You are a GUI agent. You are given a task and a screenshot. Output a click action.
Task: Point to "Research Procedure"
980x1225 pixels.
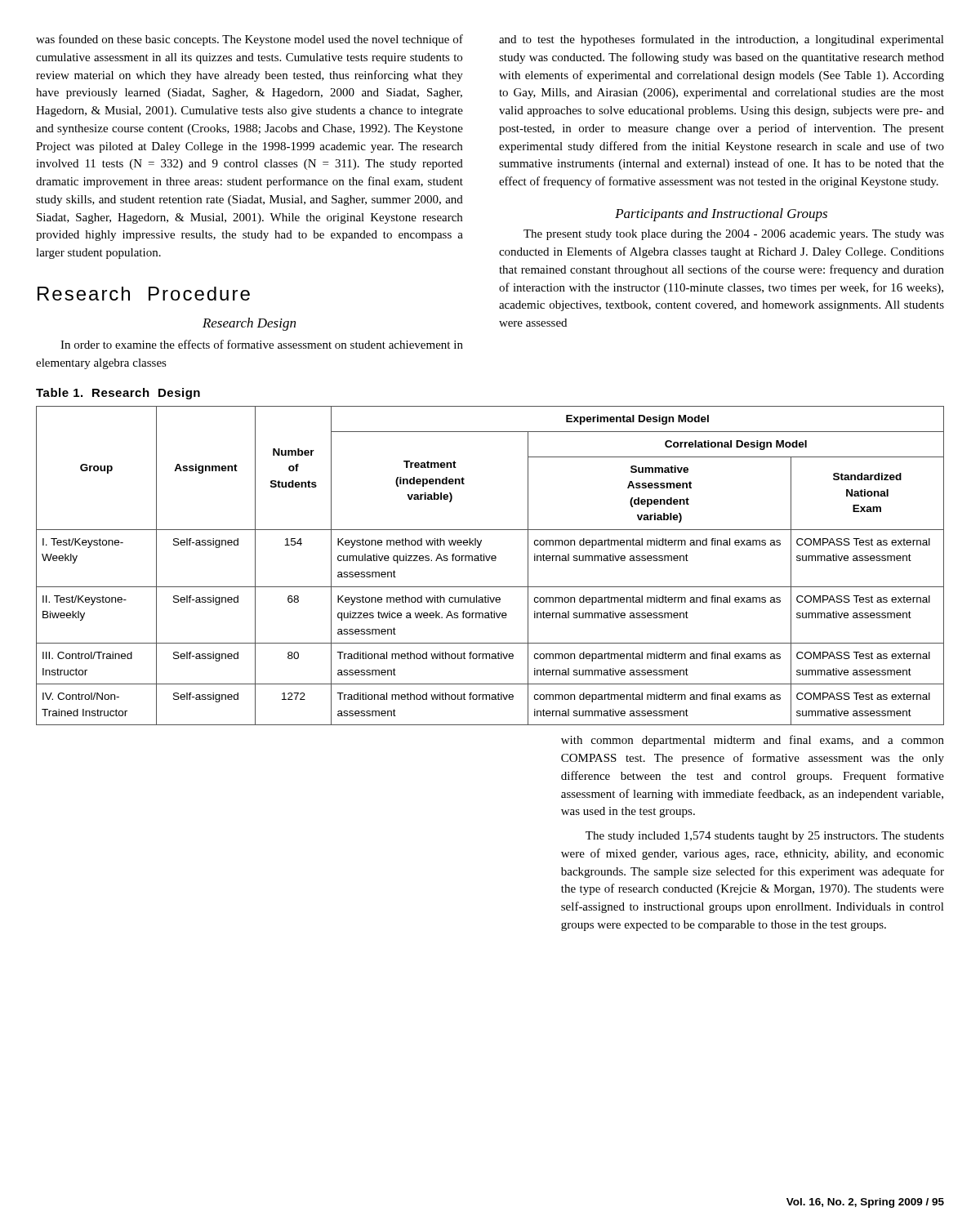144,293
